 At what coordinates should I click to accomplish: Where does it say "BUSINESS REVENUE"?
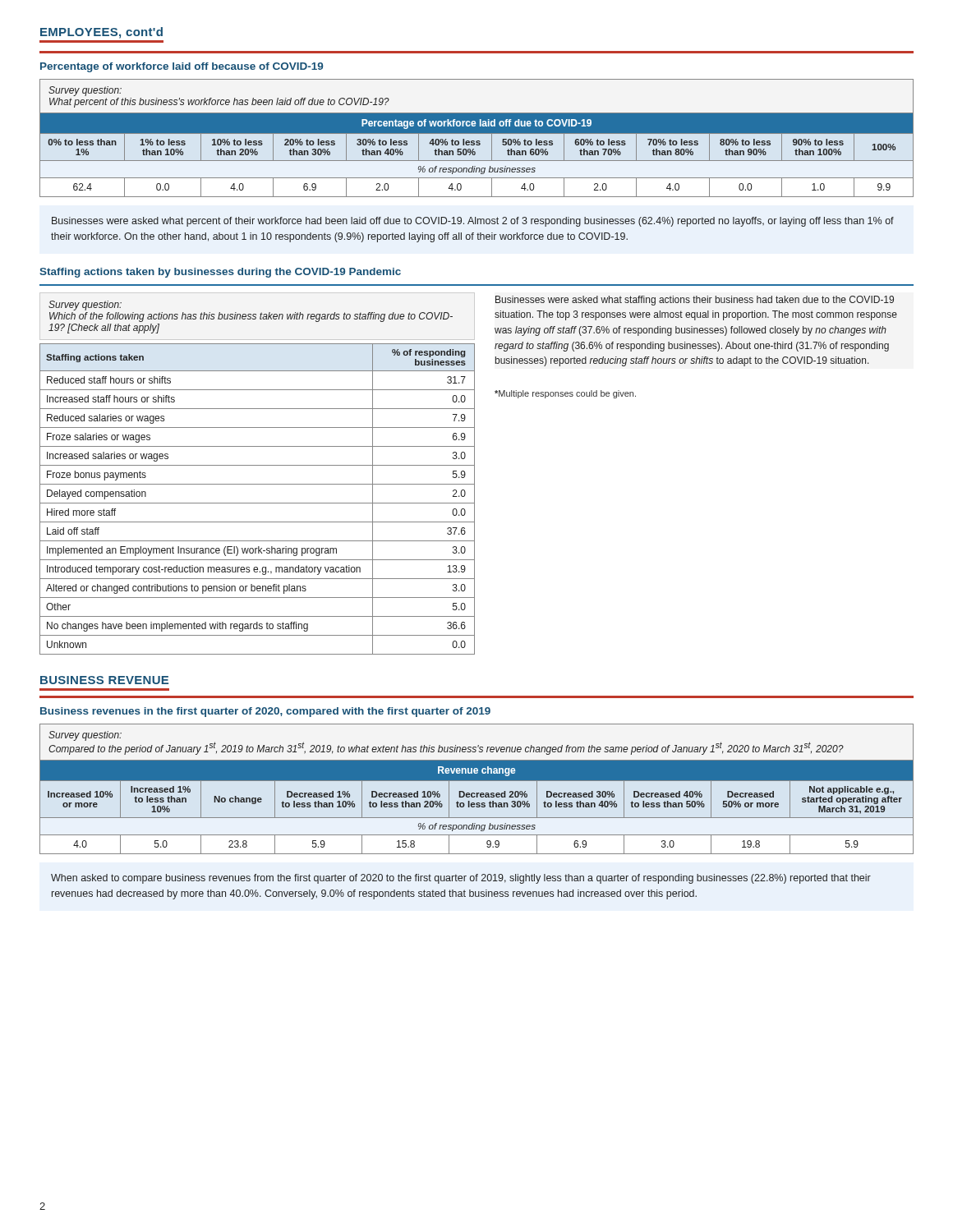pyautogui.click(x=104, y=681)
